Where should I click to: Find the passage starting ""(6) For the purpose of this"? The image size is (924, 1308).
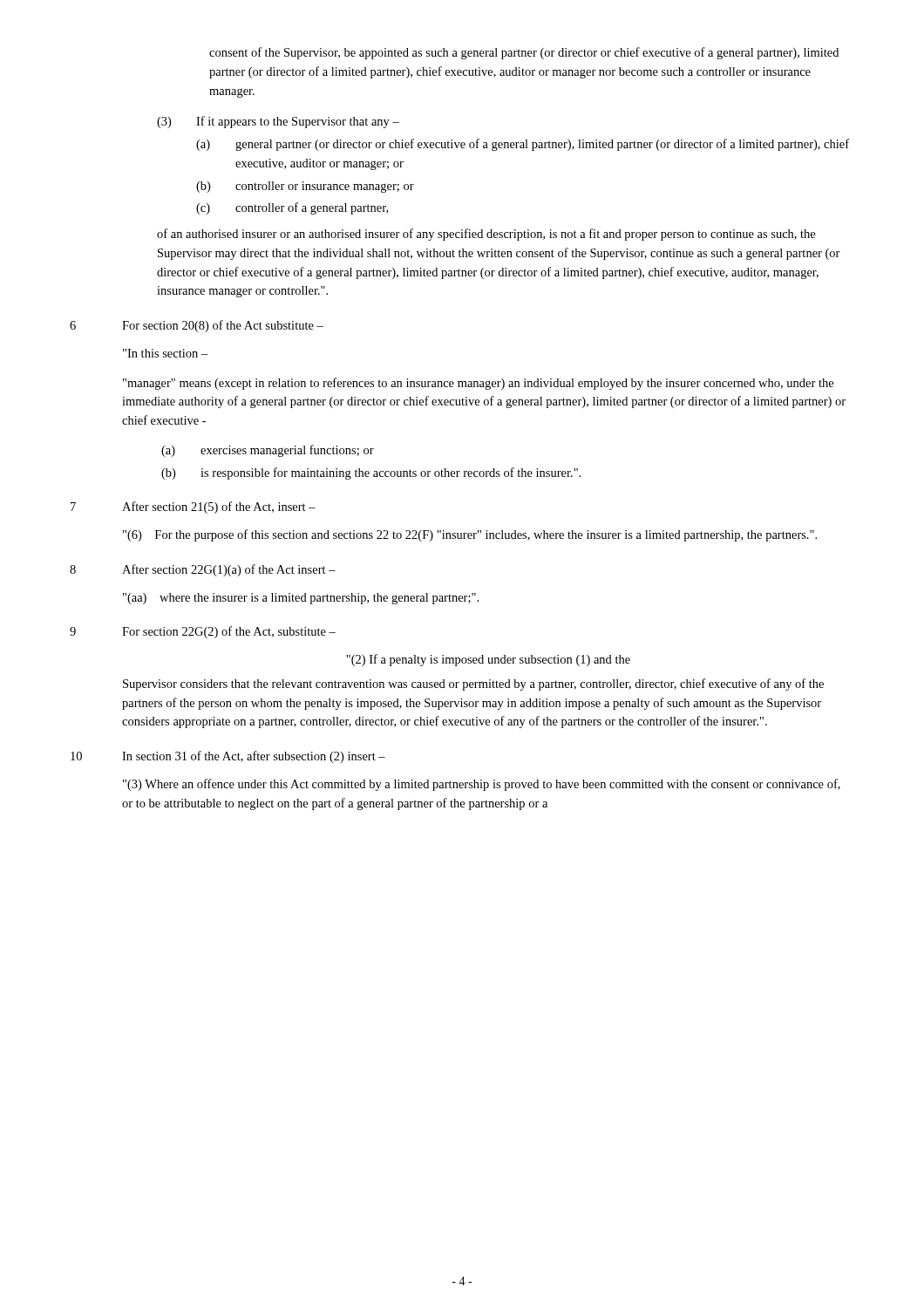(x=488, y=535)
